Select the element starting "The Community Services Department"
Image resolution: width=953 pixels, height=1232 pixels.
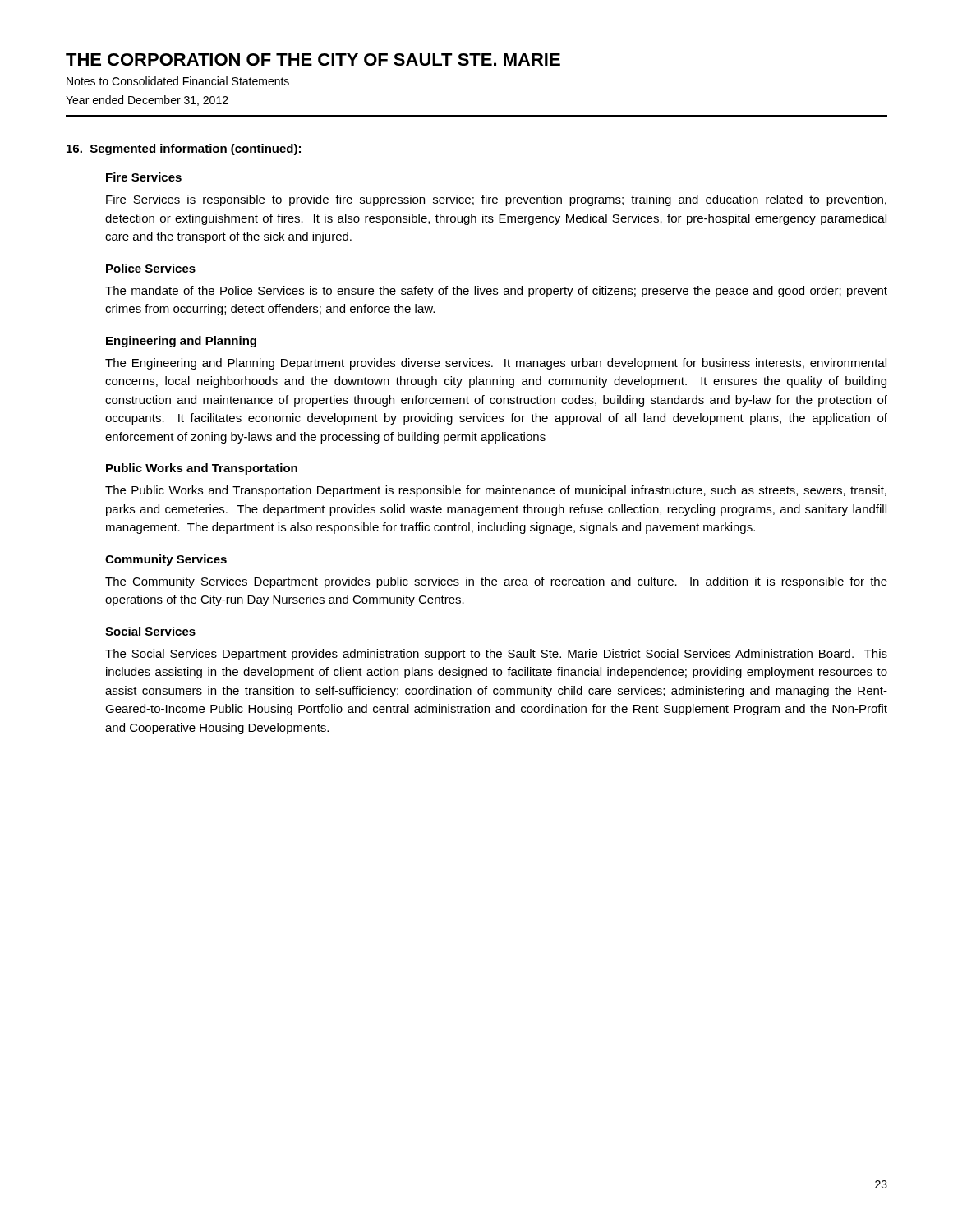click(496, 590)
